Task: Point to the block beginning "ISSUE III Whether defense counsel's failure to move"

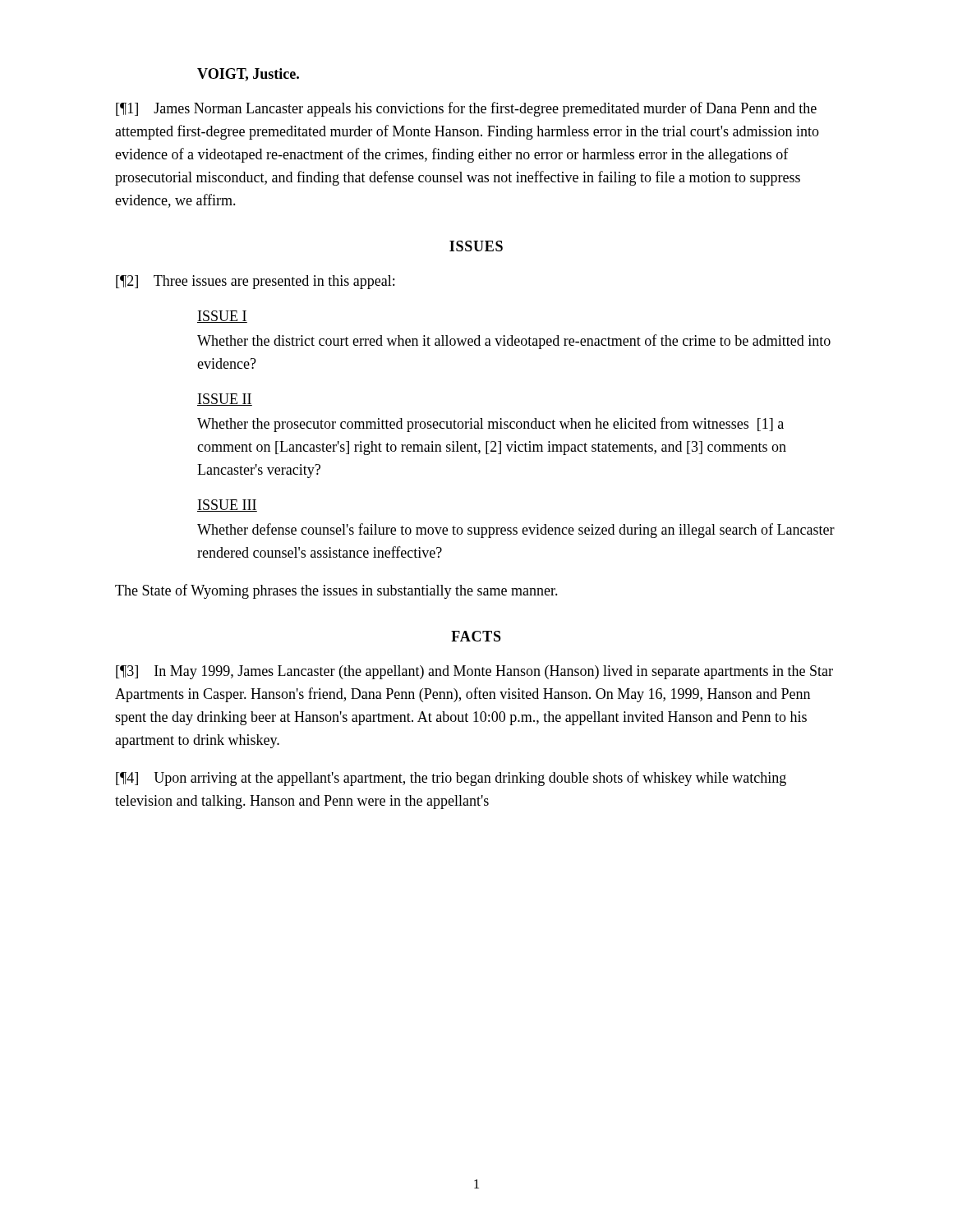Action: coord(518,531)
